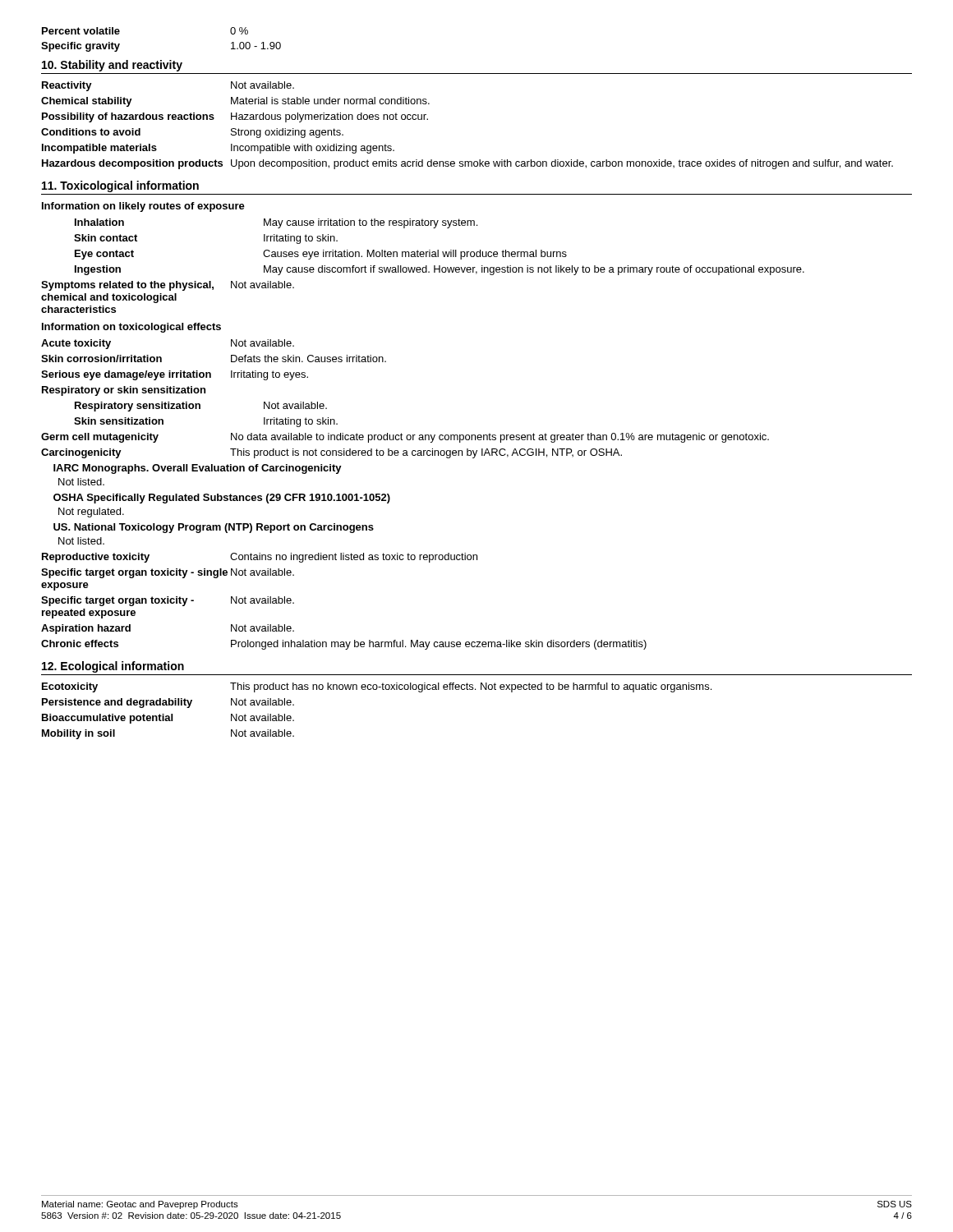The image size is (953, 1232).
Task: Find the block starting "Specific gravity 1.00 - 1.90"
Action: pyautogui.click(x=78, y=46)
